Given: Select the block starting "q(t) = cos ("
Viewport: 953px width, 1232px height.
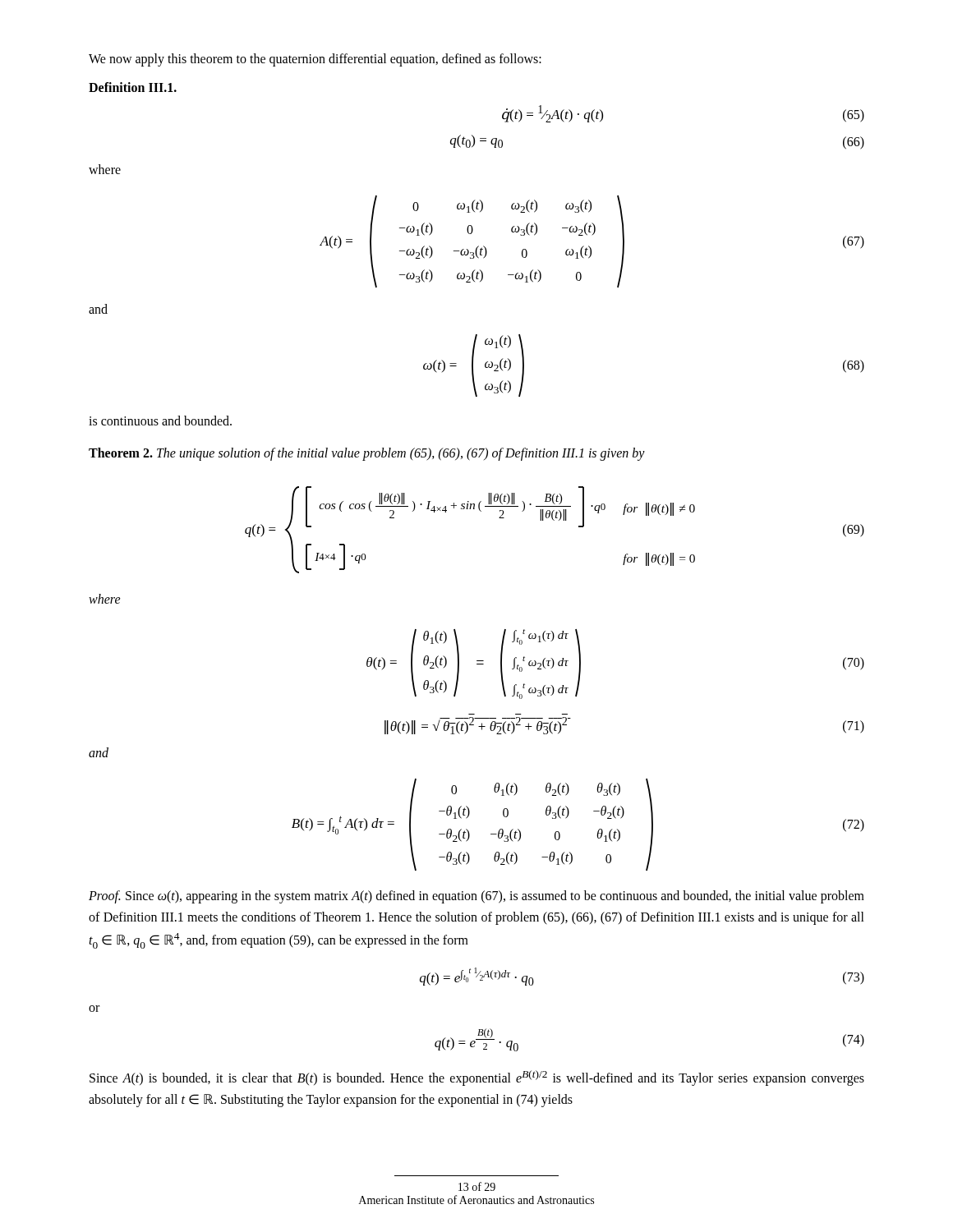Looking at the screenshot, I should coord(554,529).
